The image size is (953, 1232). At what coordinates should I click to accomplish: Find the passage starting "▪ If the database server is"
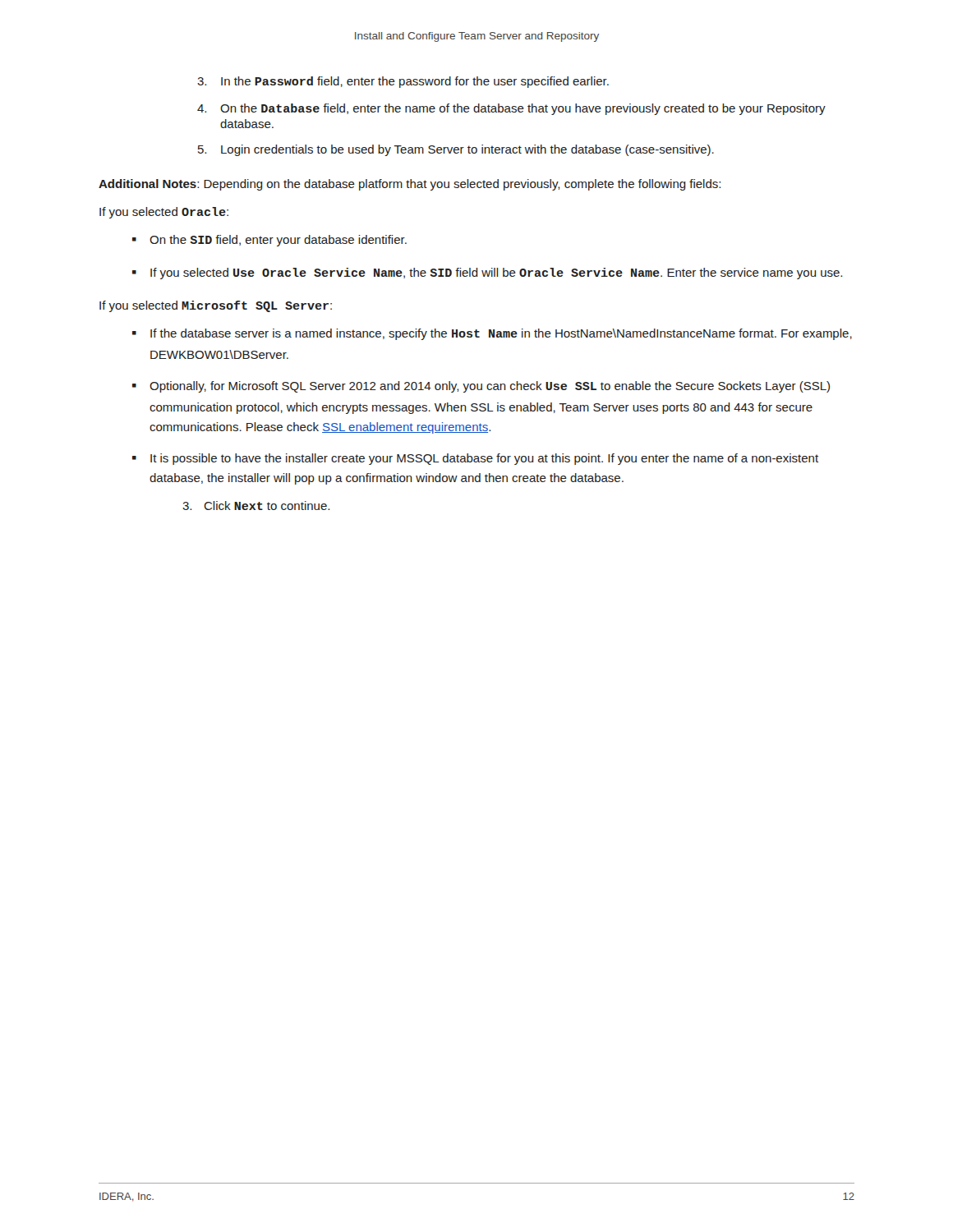(493, 344)
